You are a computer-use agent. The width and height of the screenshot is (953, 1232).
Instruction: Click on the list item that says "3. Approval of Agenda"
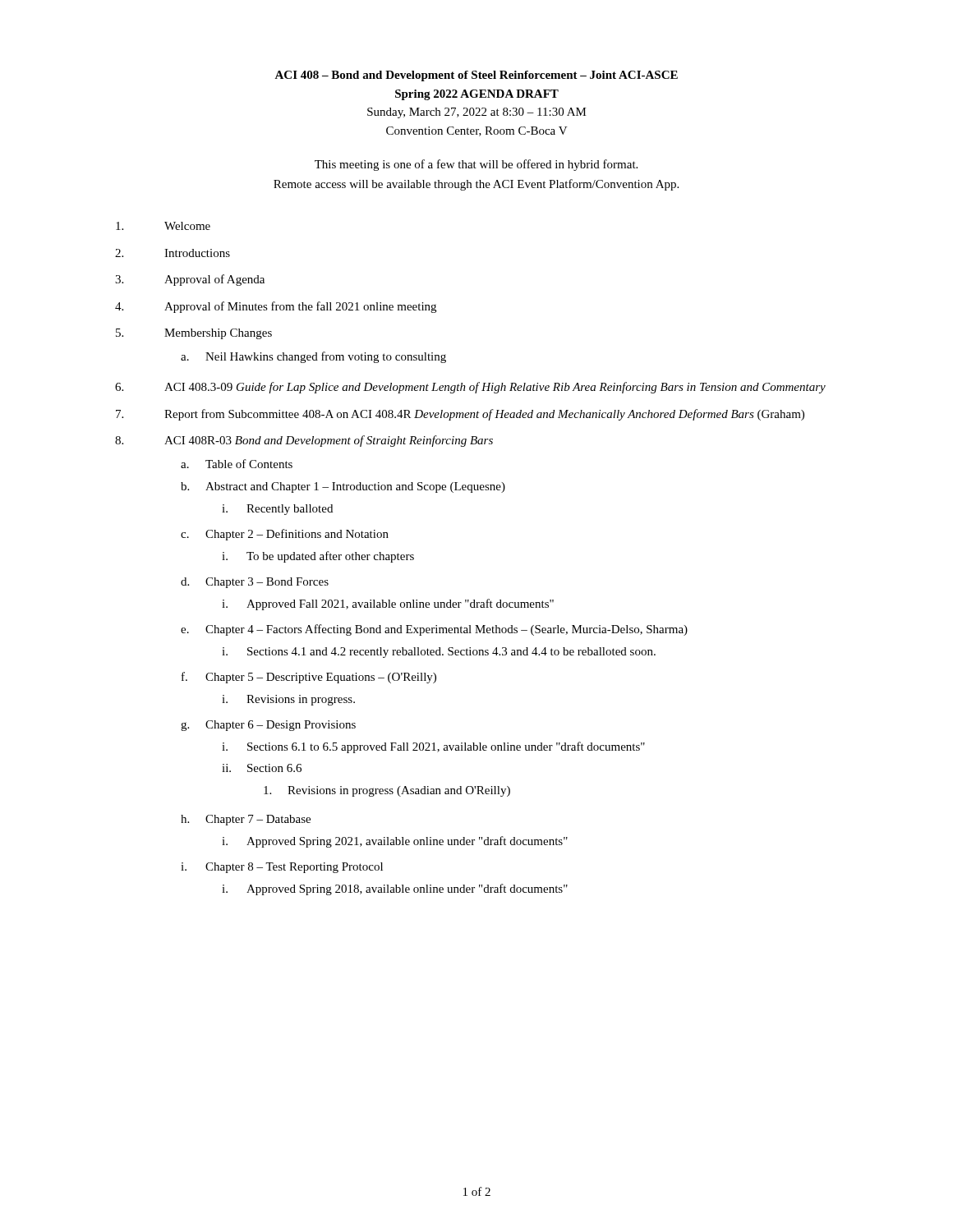point(190,280)
